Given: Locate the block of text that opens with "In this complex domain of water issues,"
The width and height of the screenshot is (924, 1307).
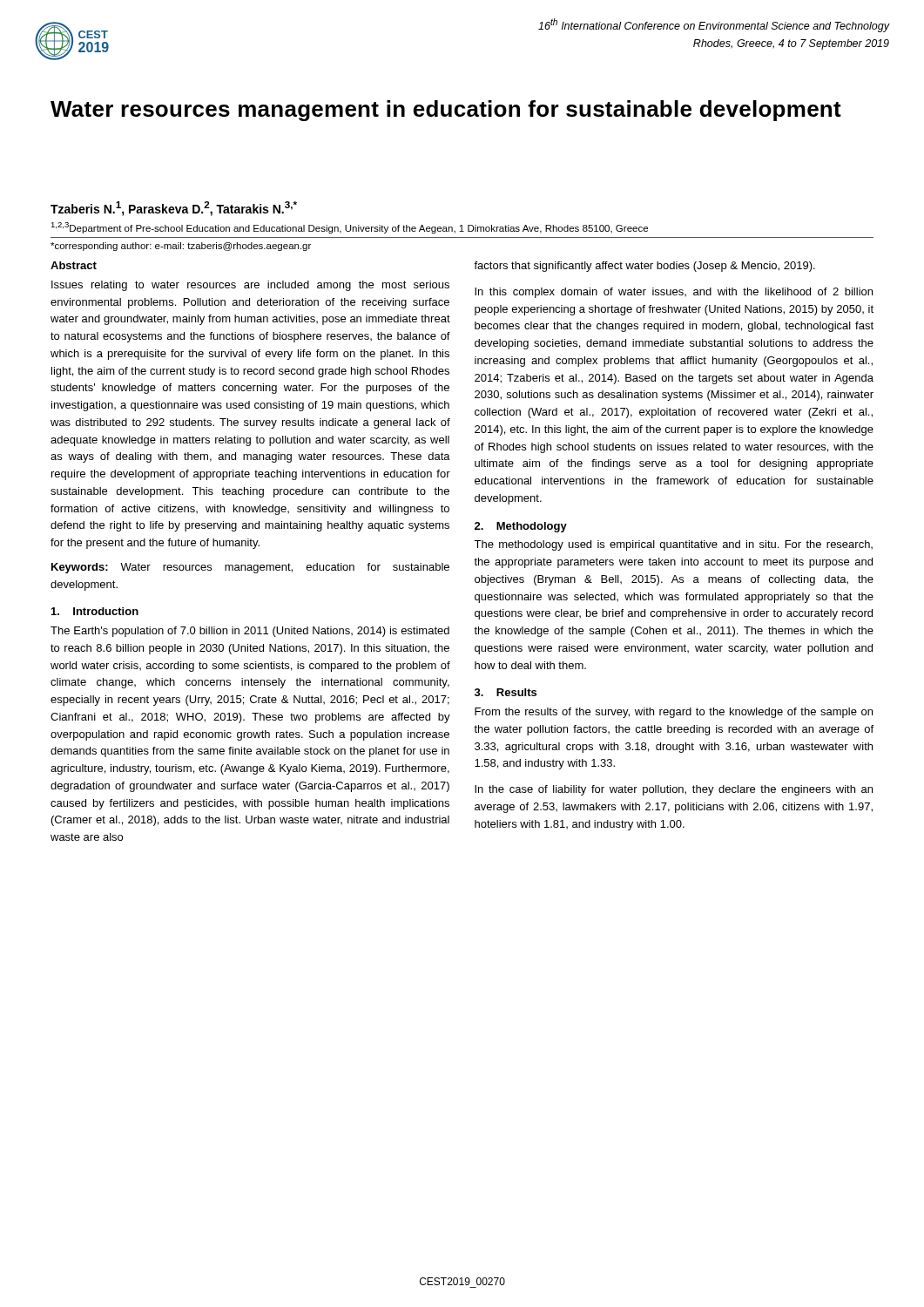Looking at the screenshot, I should click(674, 394).
